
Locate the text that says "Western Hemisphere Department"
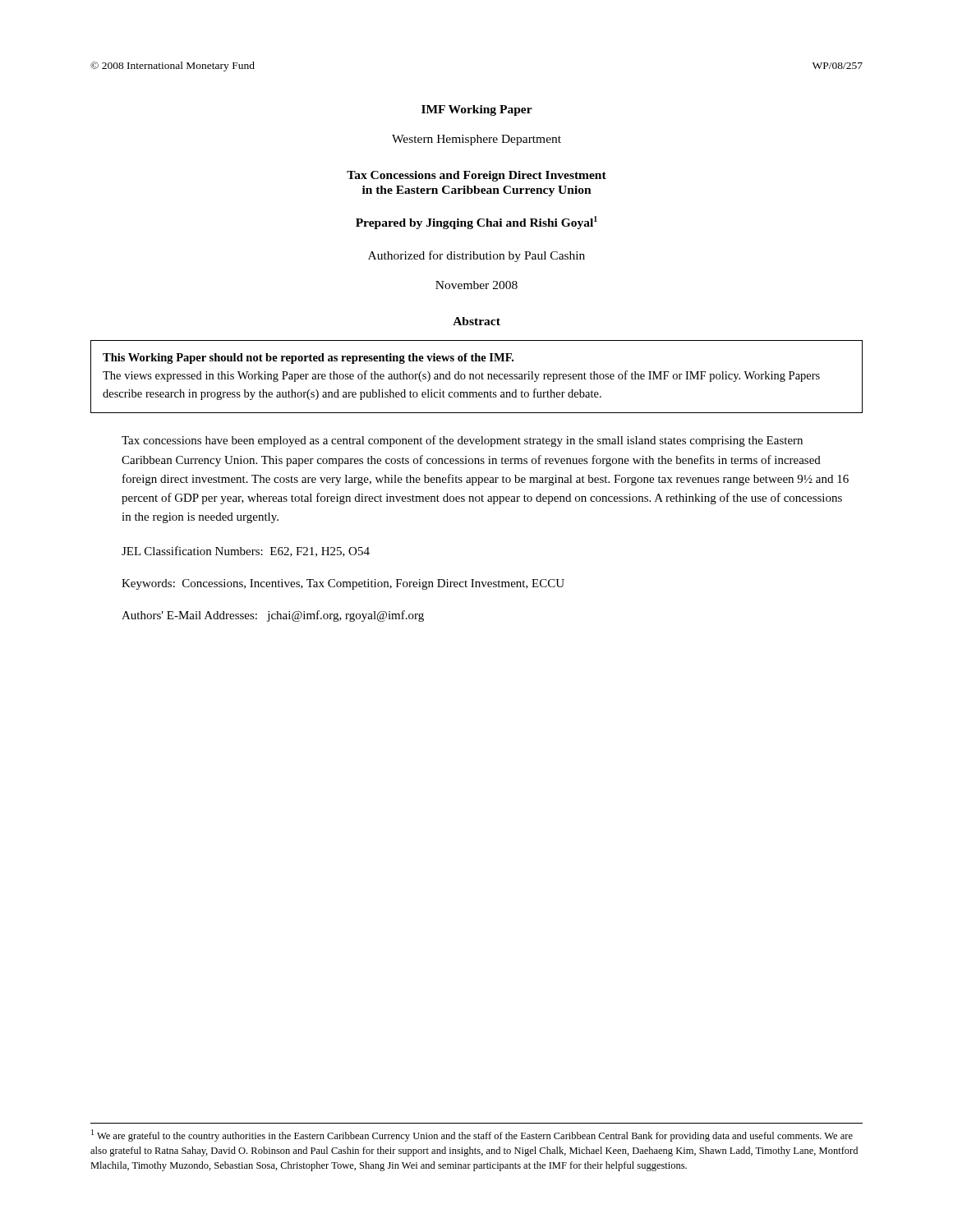tap(476, 138)
